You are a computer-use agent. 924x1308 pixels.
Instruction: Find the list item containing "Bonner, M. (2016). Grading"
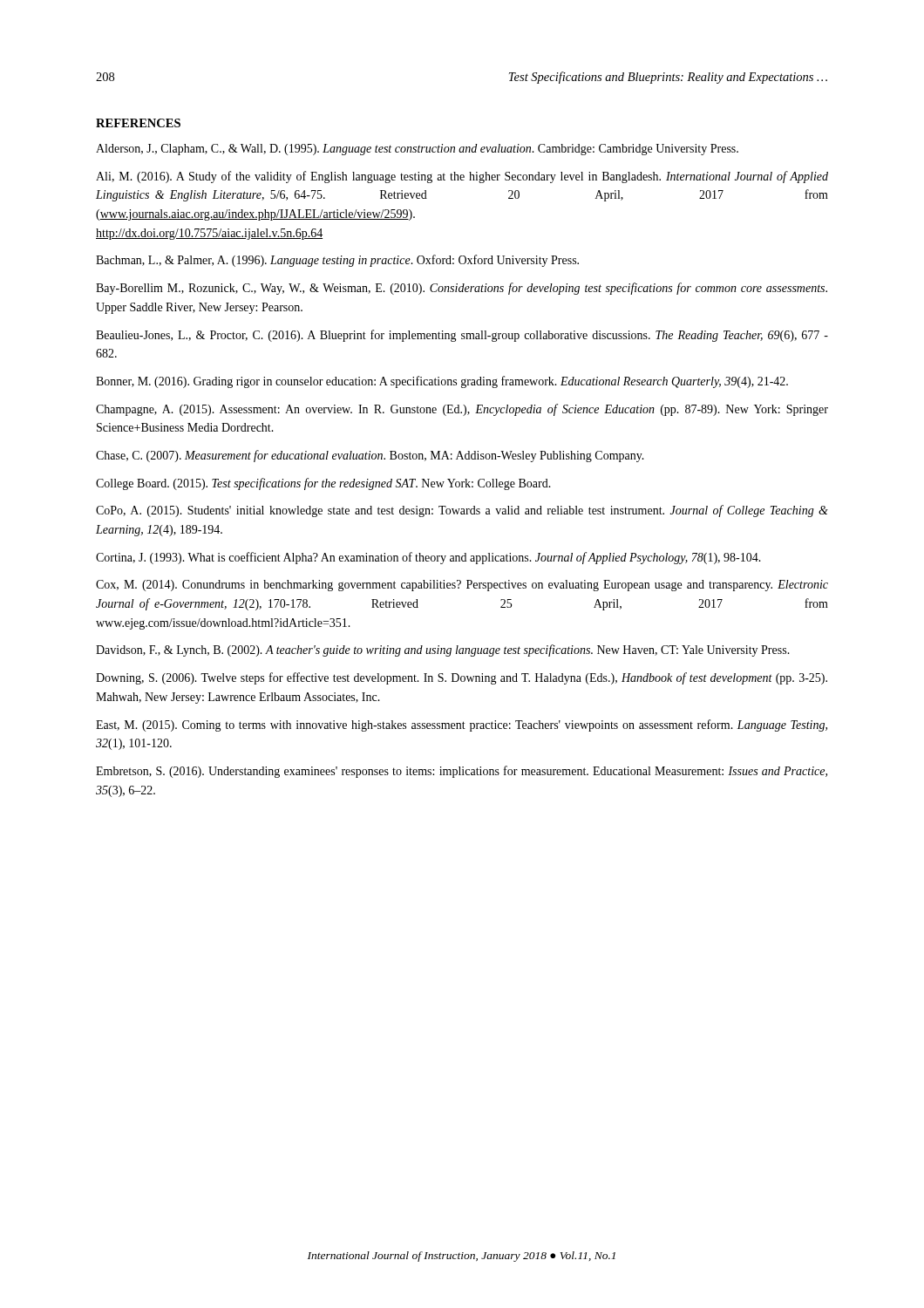(442, 381)
